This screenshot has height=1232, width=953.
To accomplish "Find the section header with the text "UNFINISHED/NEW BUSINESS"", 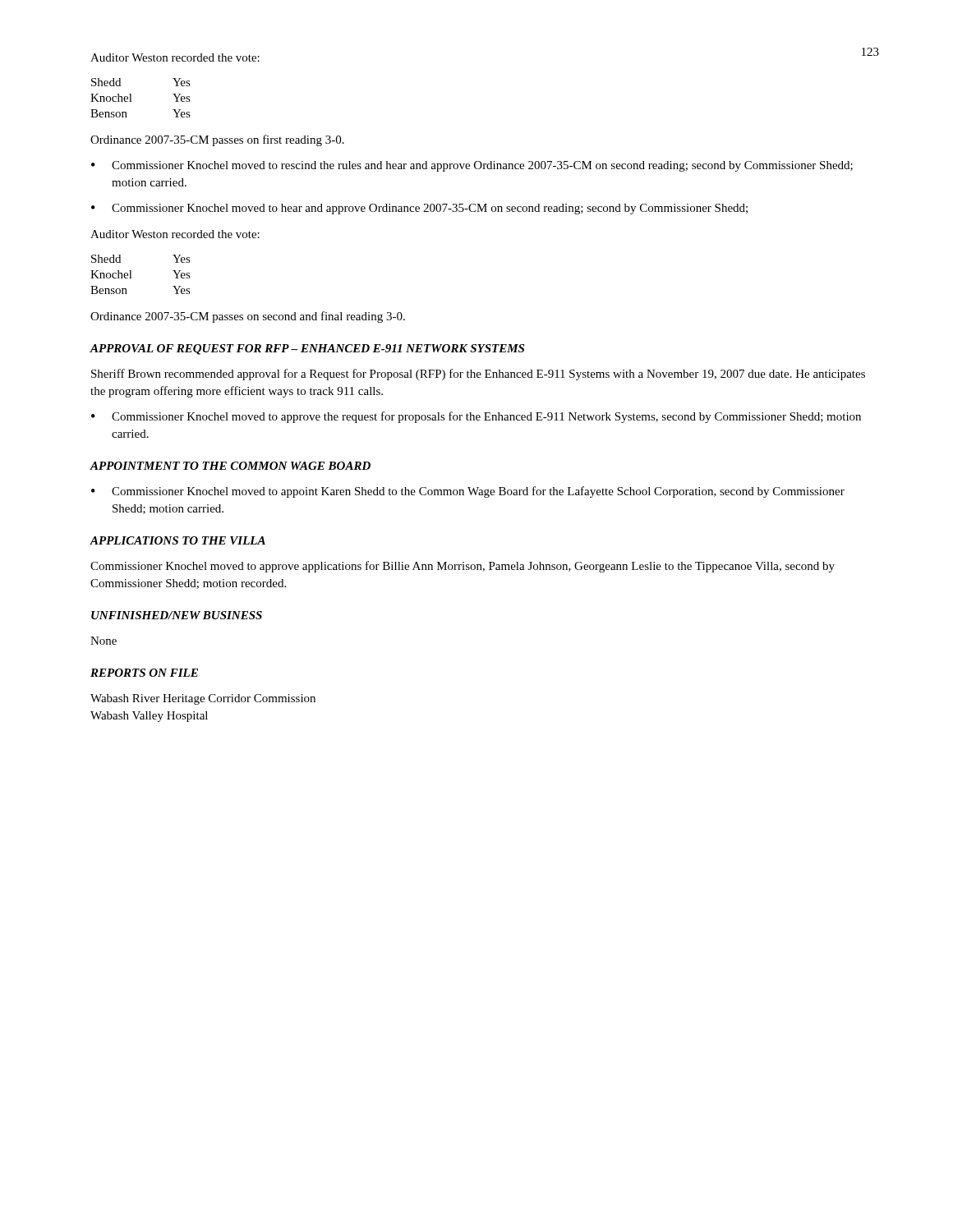I will [x=176, y=615].
